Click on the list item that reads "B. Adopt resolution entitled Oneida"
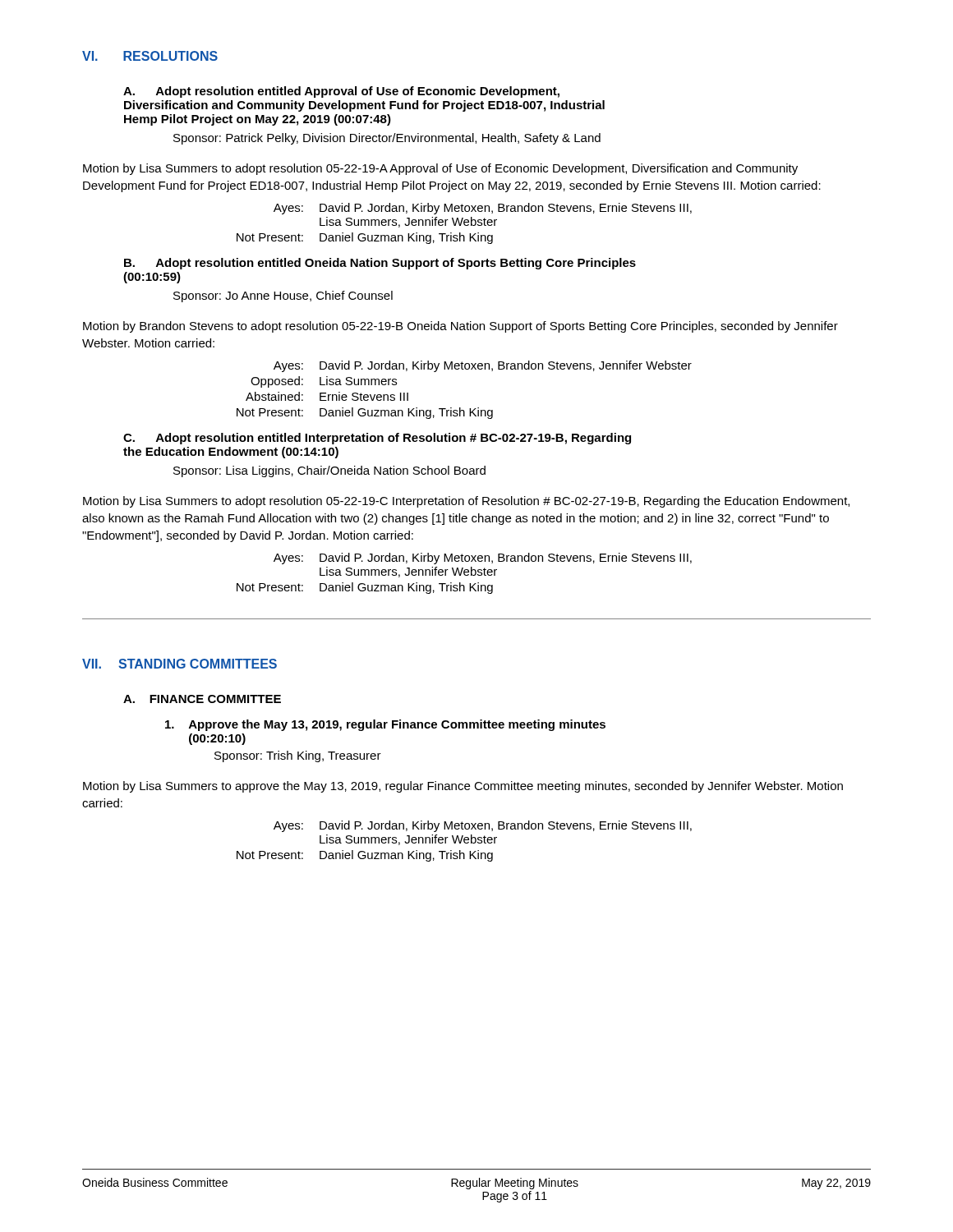Viewport: 953px width, 1232px height. [380, 264]
